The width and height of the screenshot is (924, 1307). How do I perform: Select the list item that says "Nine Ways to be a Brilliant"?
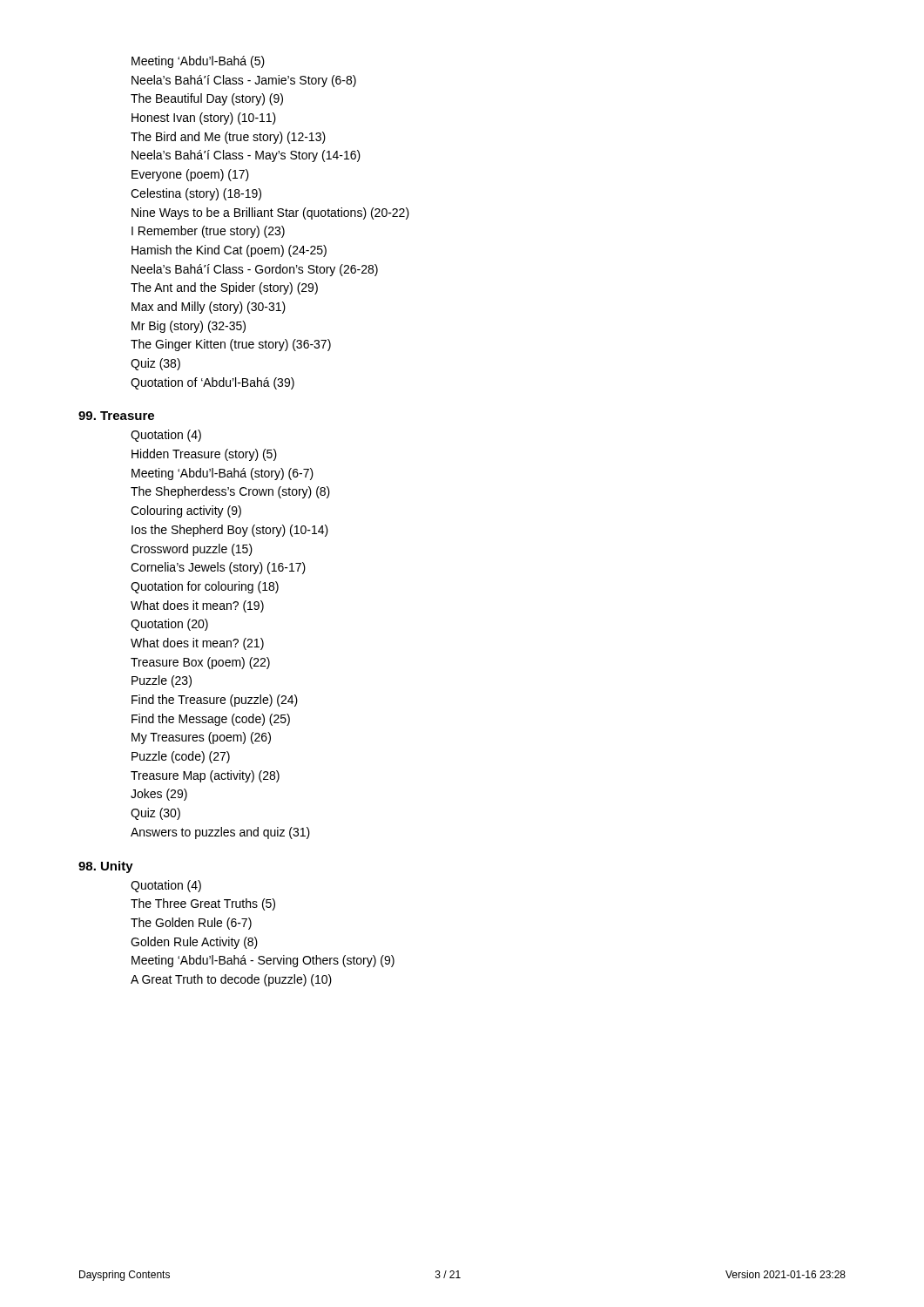point(270,212)
